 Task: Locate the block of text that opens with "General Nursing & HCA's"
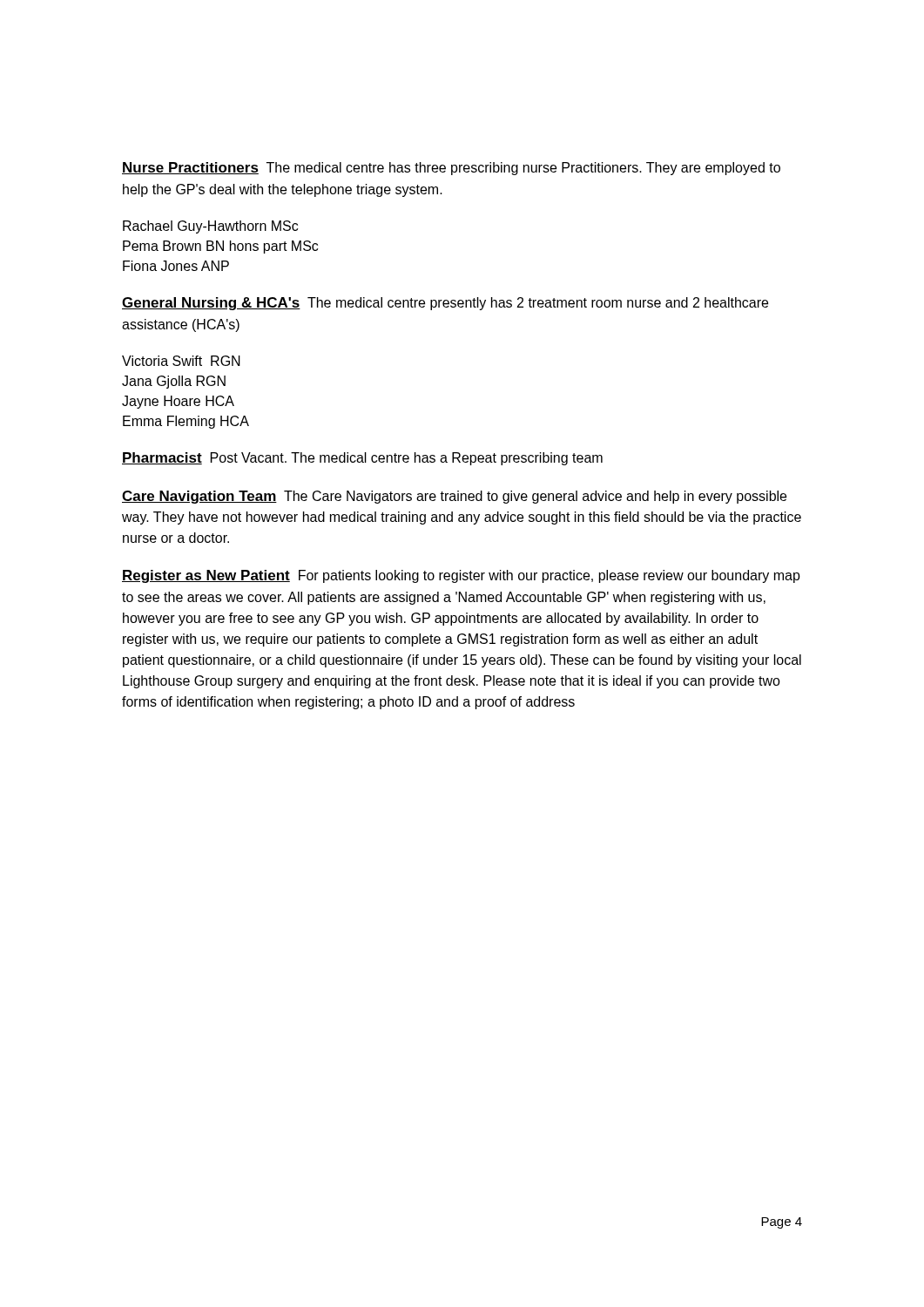[462, 314]
